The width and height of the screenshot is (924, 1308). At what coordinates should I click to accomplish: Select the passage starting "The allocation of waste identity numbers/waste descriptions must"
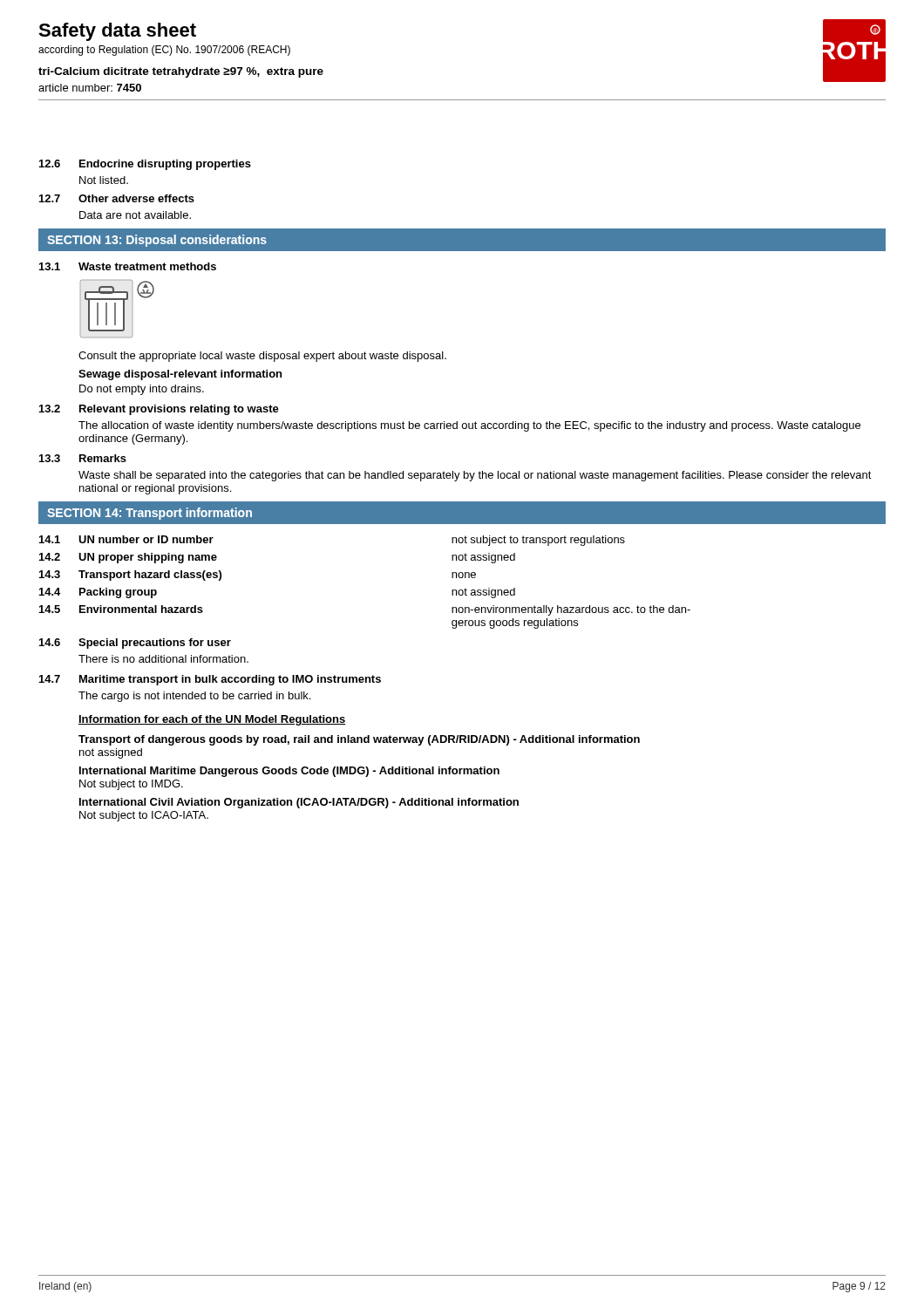tap(470, 432)
